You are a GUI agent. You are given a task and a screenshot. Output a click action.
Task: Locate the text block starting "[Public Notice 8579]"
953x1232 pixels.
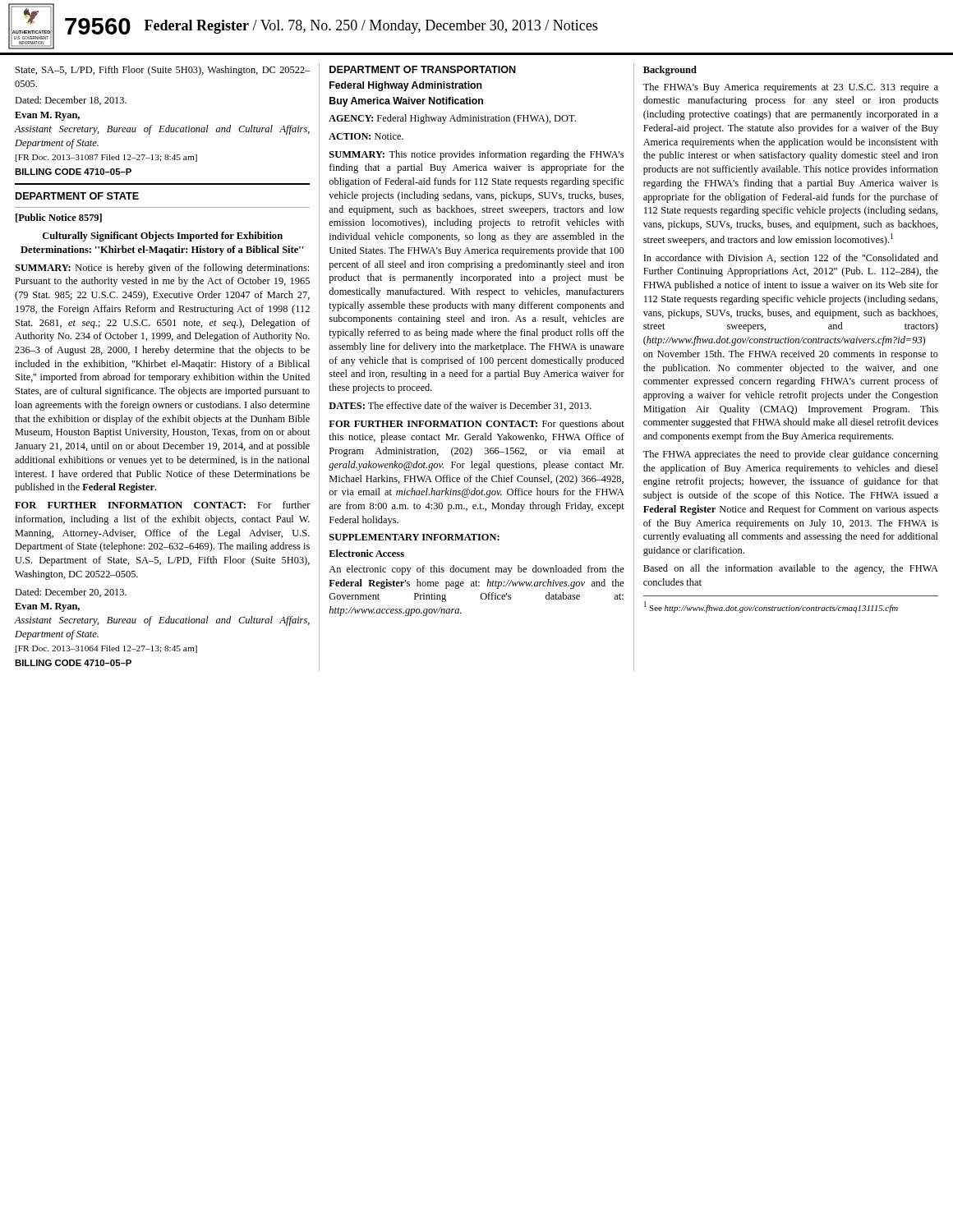[x=59, y=218]
